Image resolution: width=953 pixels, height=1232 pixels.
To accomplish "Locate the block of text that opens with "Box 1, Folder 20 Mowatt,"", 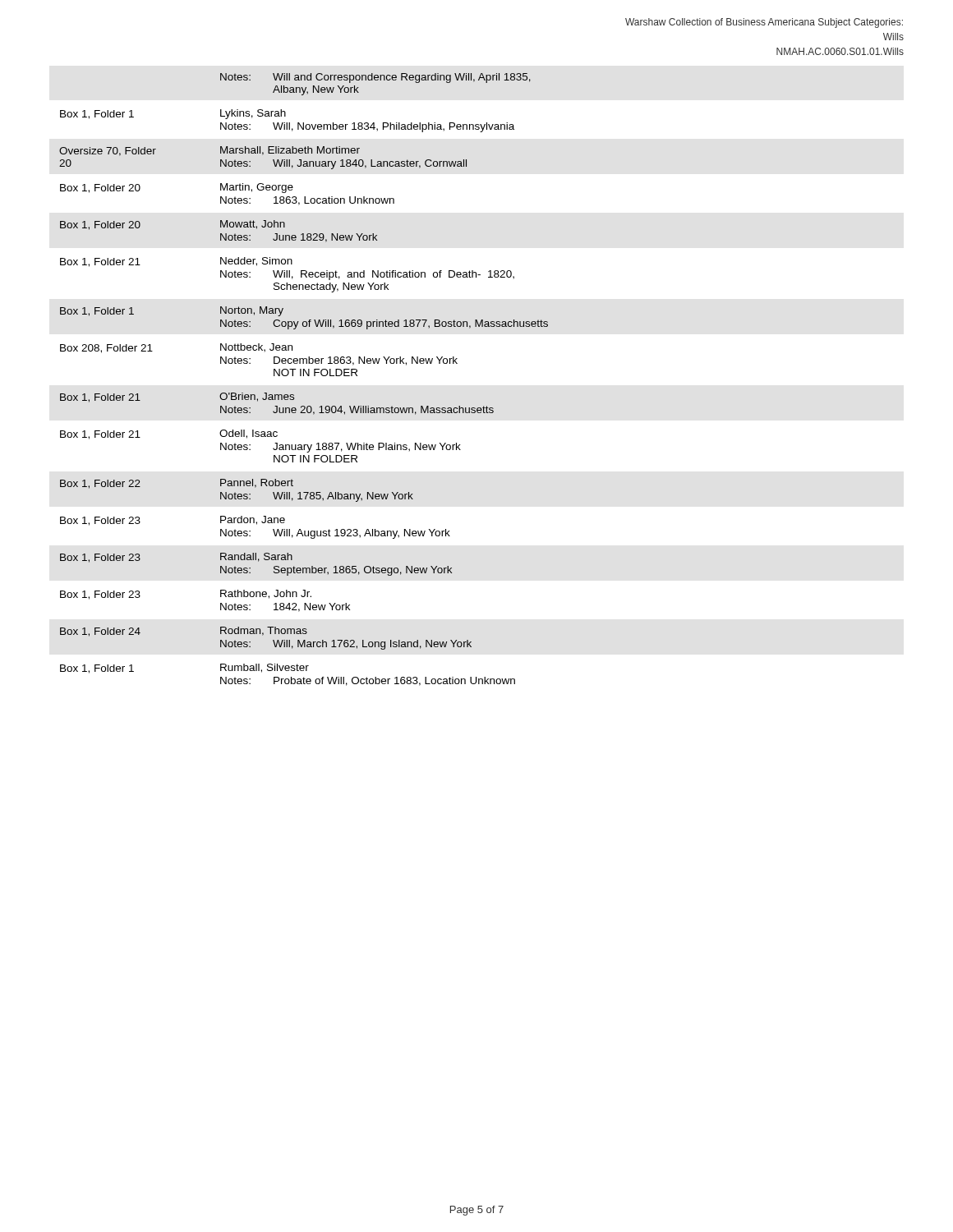I will pos(219,231).
